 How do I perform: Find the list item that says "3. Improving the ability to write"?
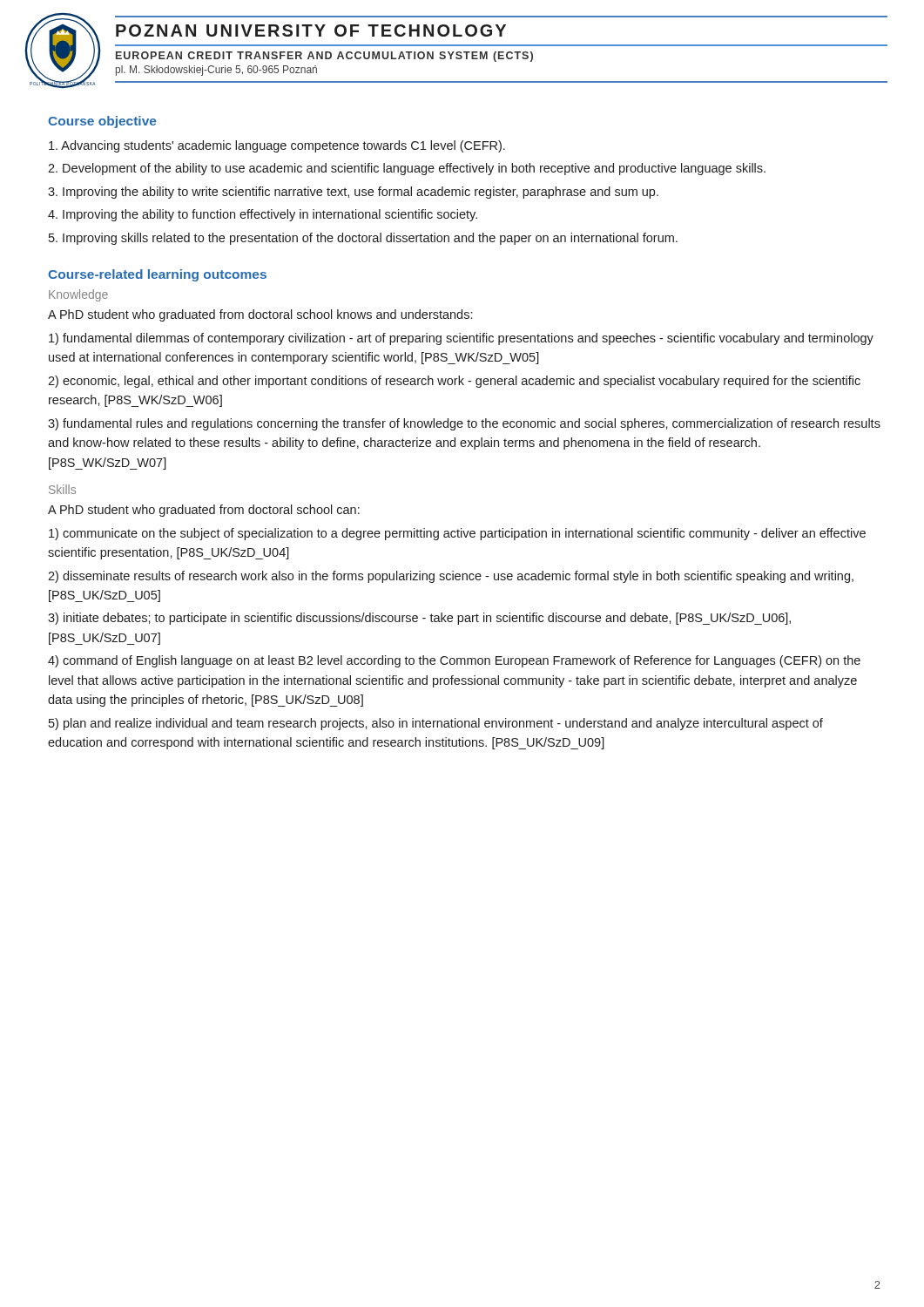coord(354,192)
